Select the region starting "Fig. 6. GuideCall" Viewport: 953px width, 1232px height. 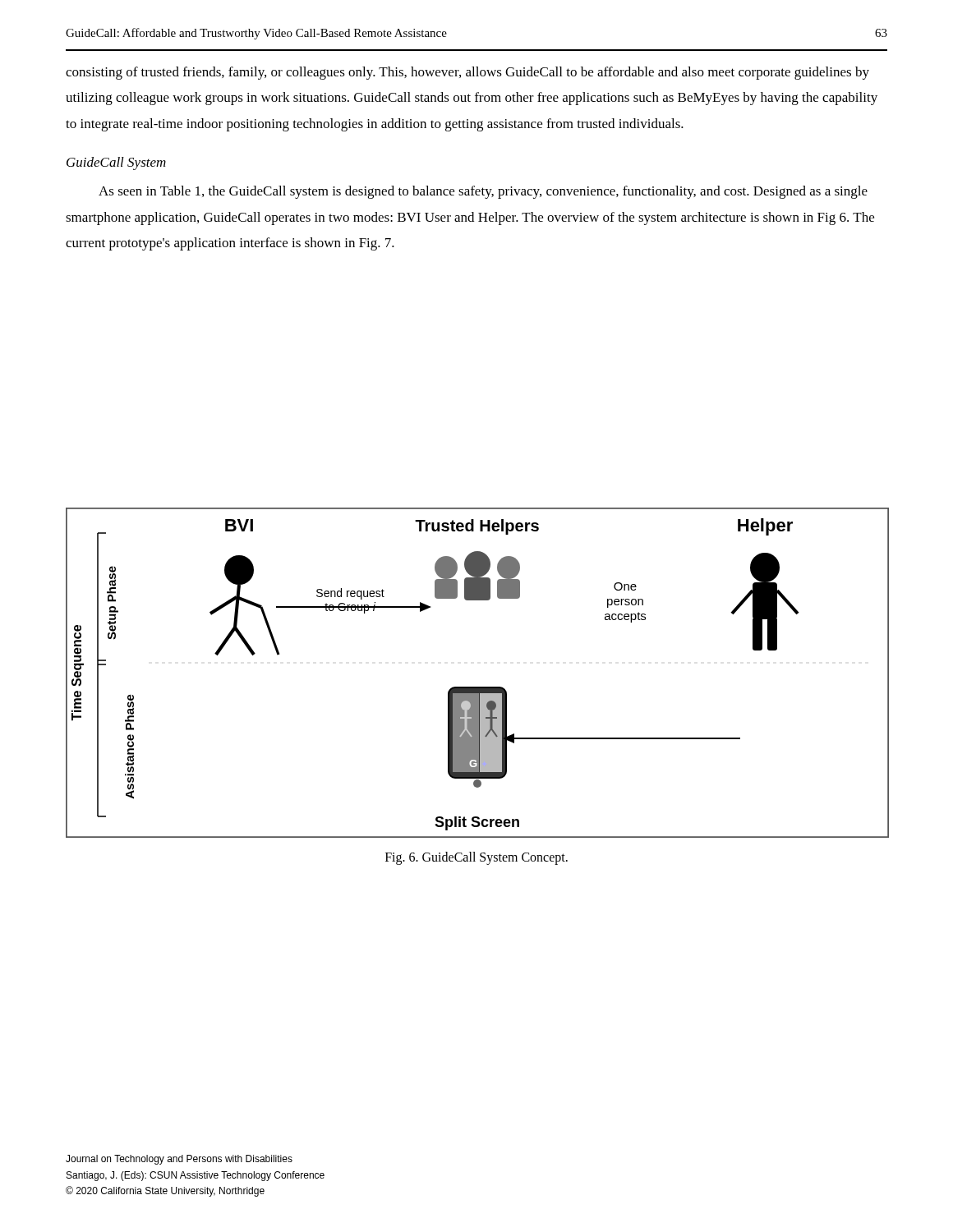point(476,857)
